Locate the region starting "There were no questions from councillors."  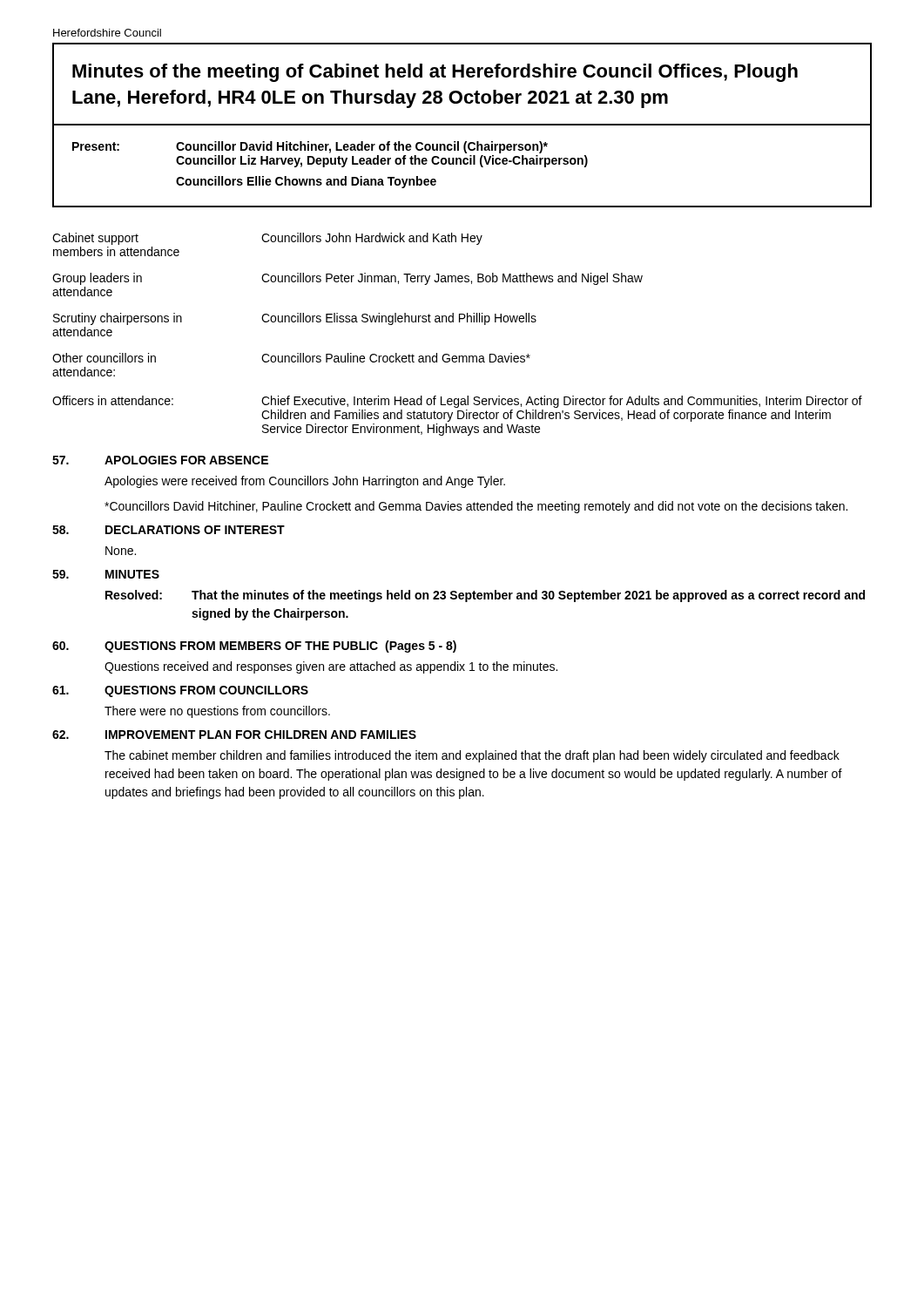click(x=217, y=712)
